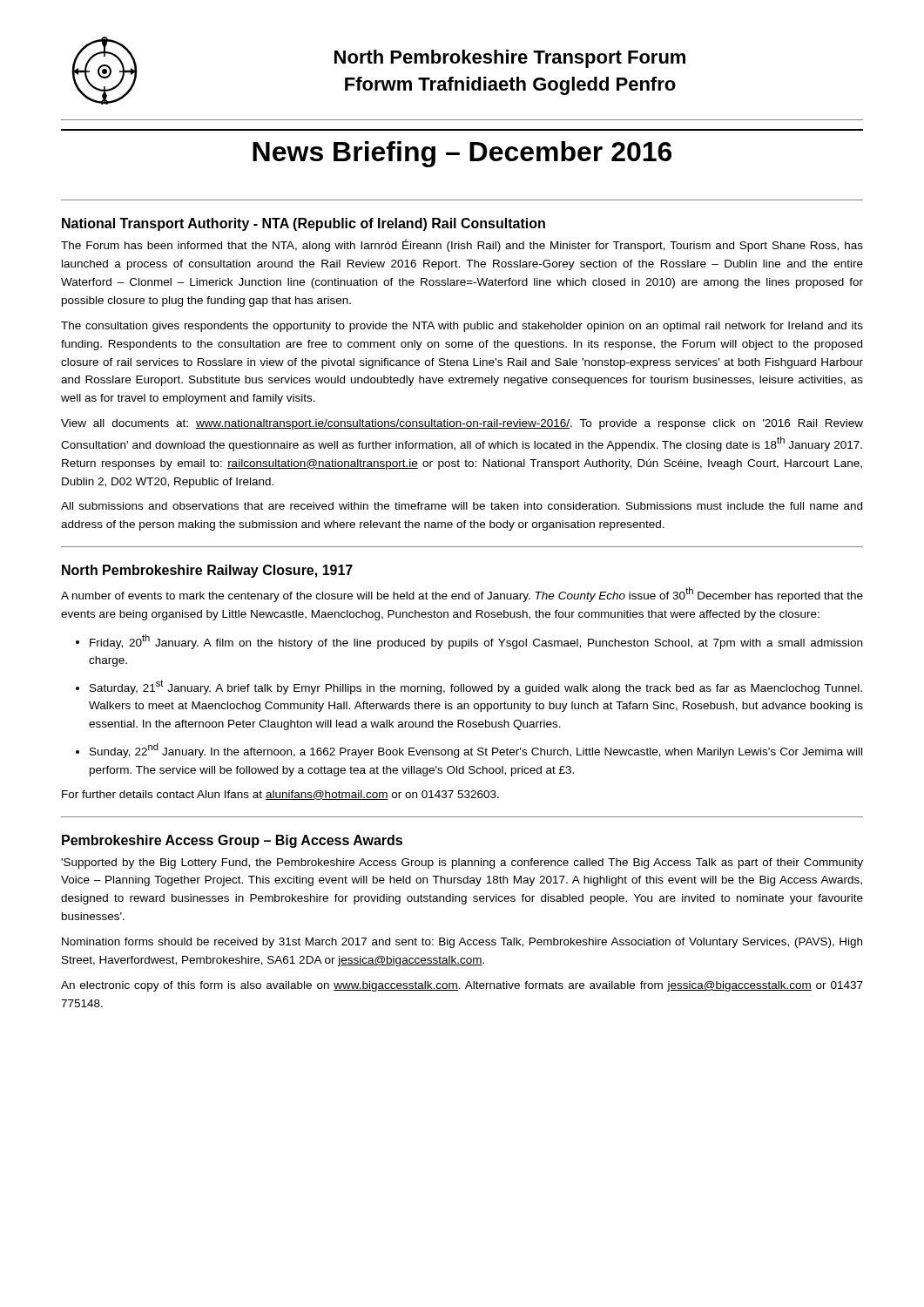Navigate to the text starting "A number of events"
The width and height of the screenshot is (924, 1307).
point(462,603)
